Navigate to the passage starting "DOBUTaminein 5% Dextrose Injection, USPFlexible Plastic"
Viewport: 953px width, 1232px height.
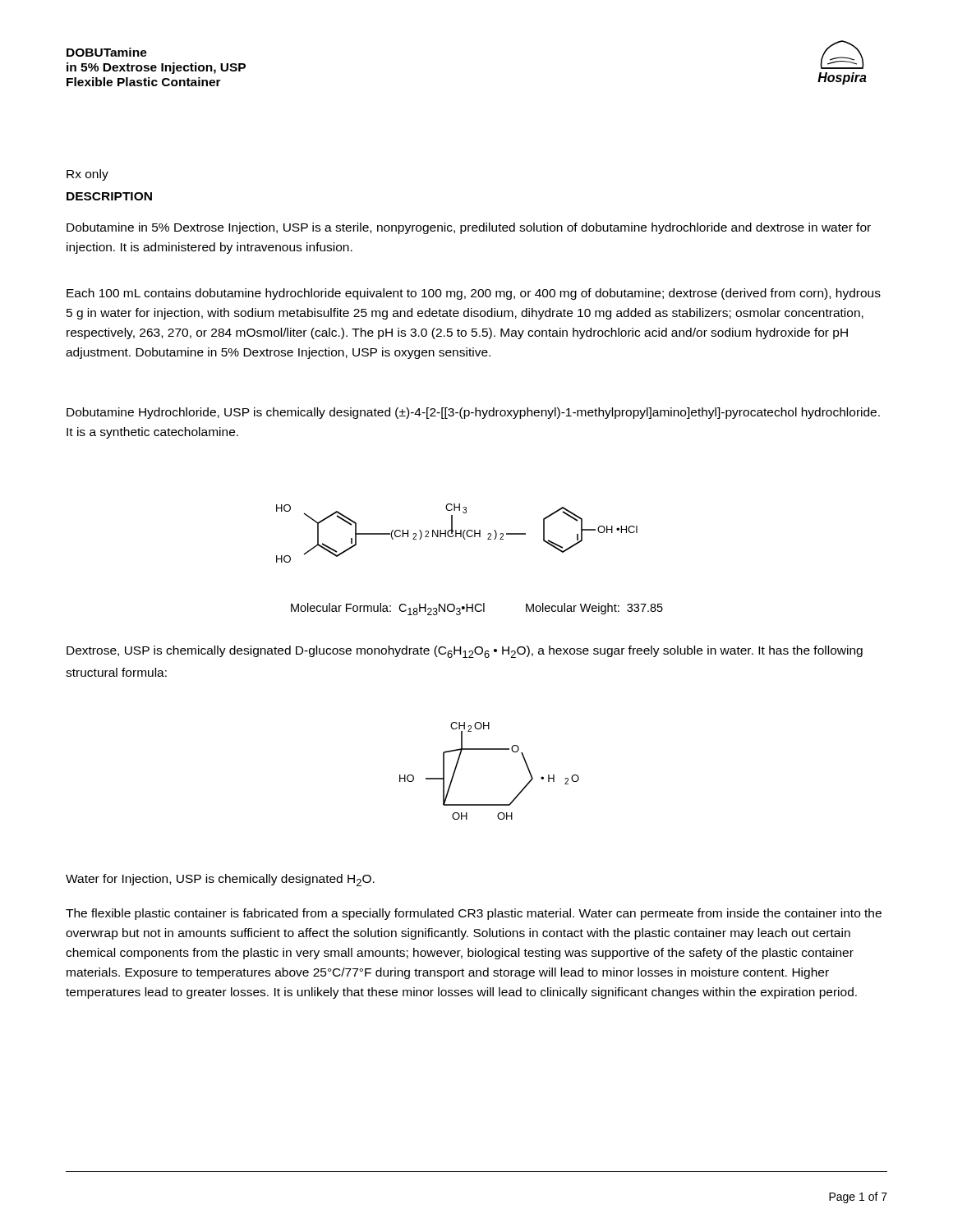click(156, 67)
